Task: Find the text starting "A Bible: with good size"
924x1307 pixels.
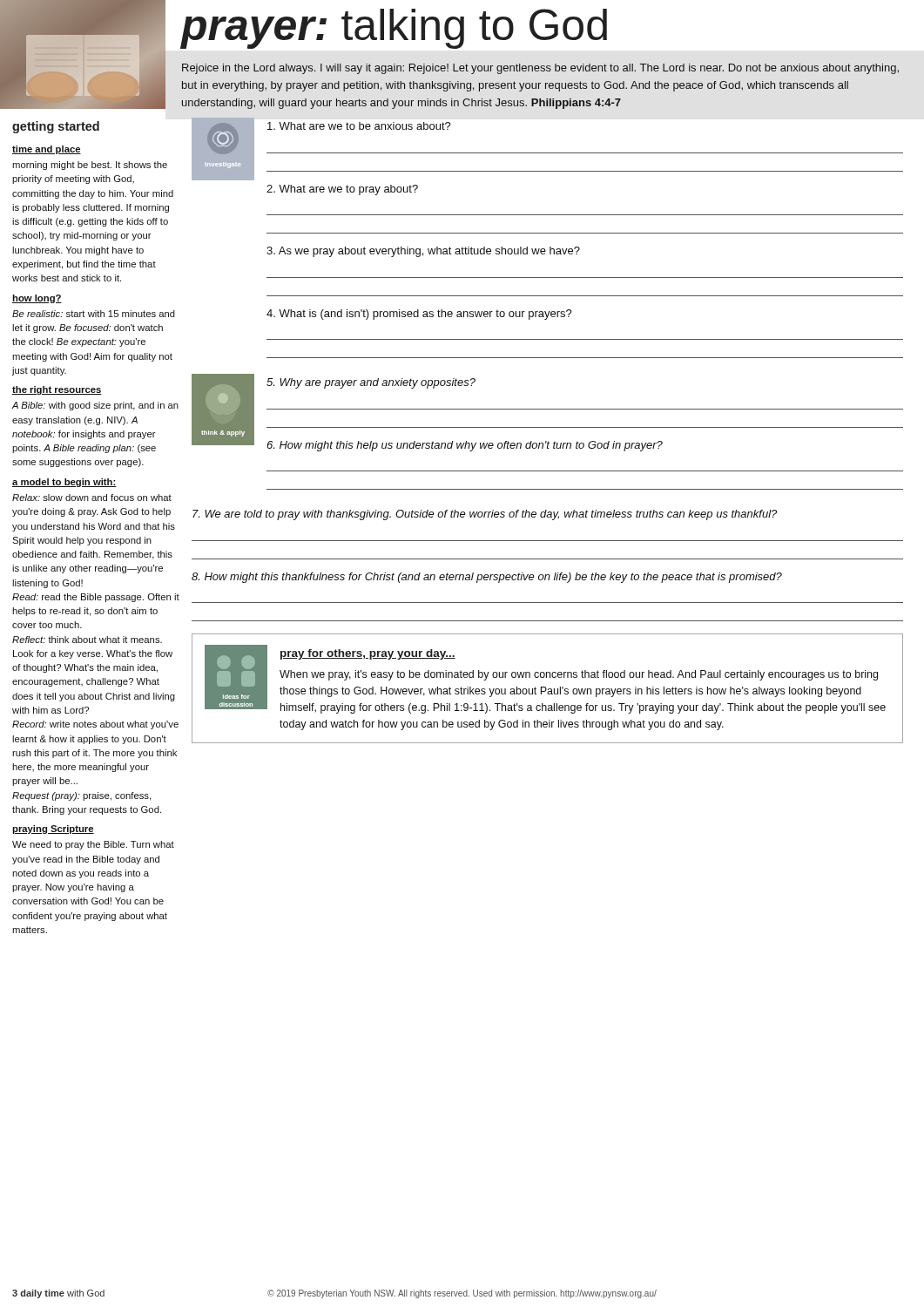Action: click(95, 434)
